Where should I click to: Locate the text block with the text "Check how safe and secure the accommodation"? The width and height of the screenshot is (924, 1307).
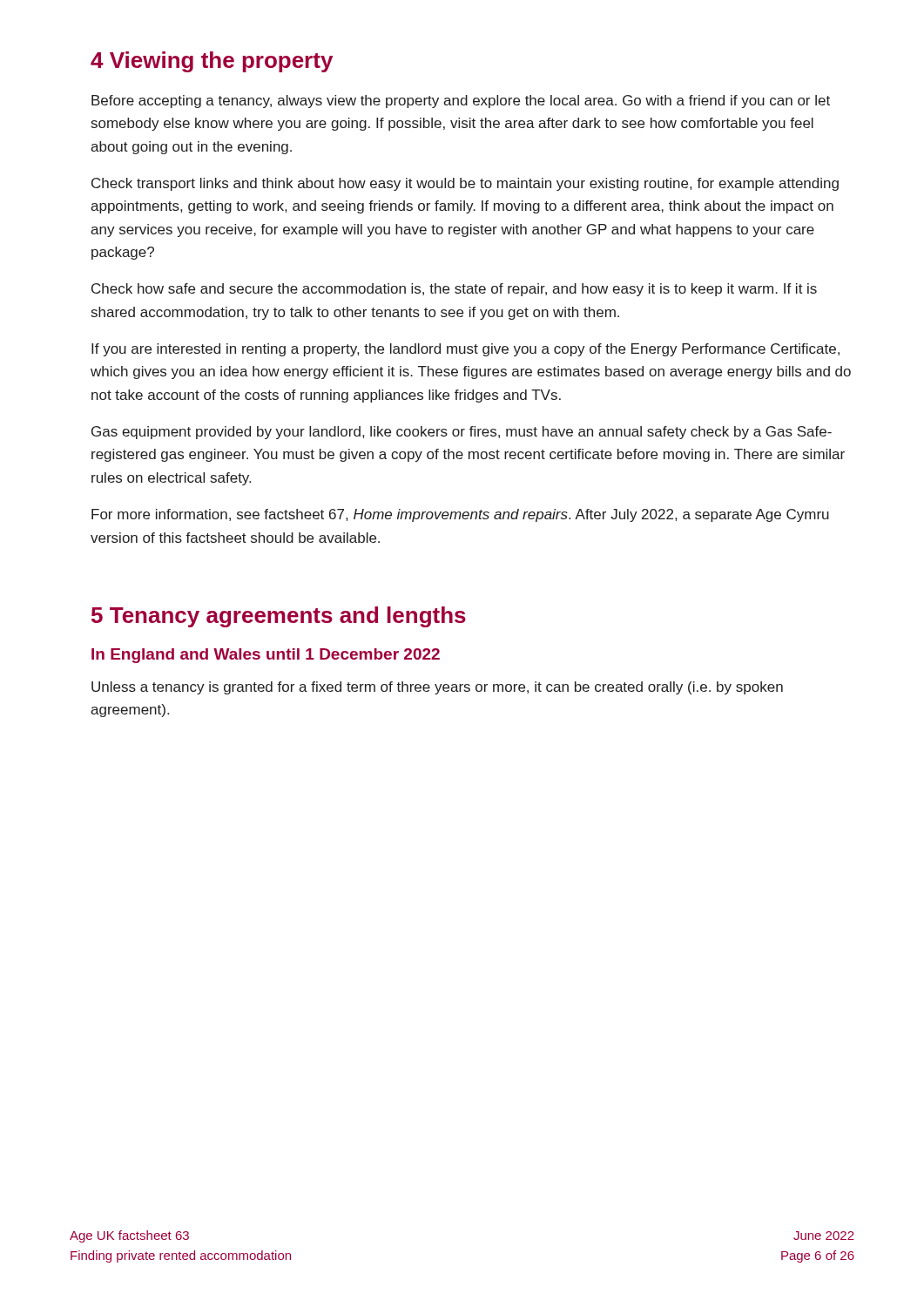454,301
